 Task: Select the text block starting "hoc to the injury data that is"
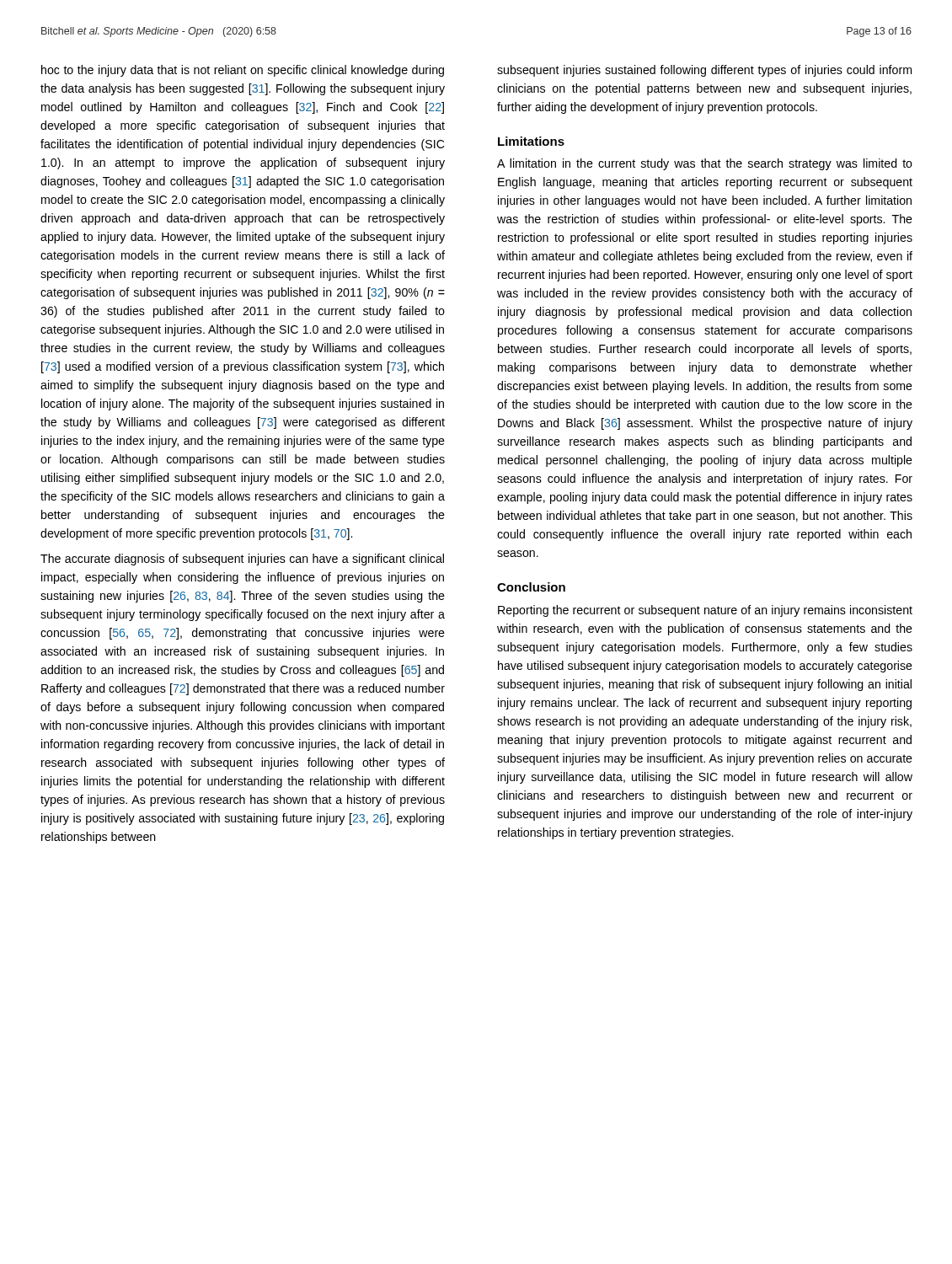pos(243,302)
